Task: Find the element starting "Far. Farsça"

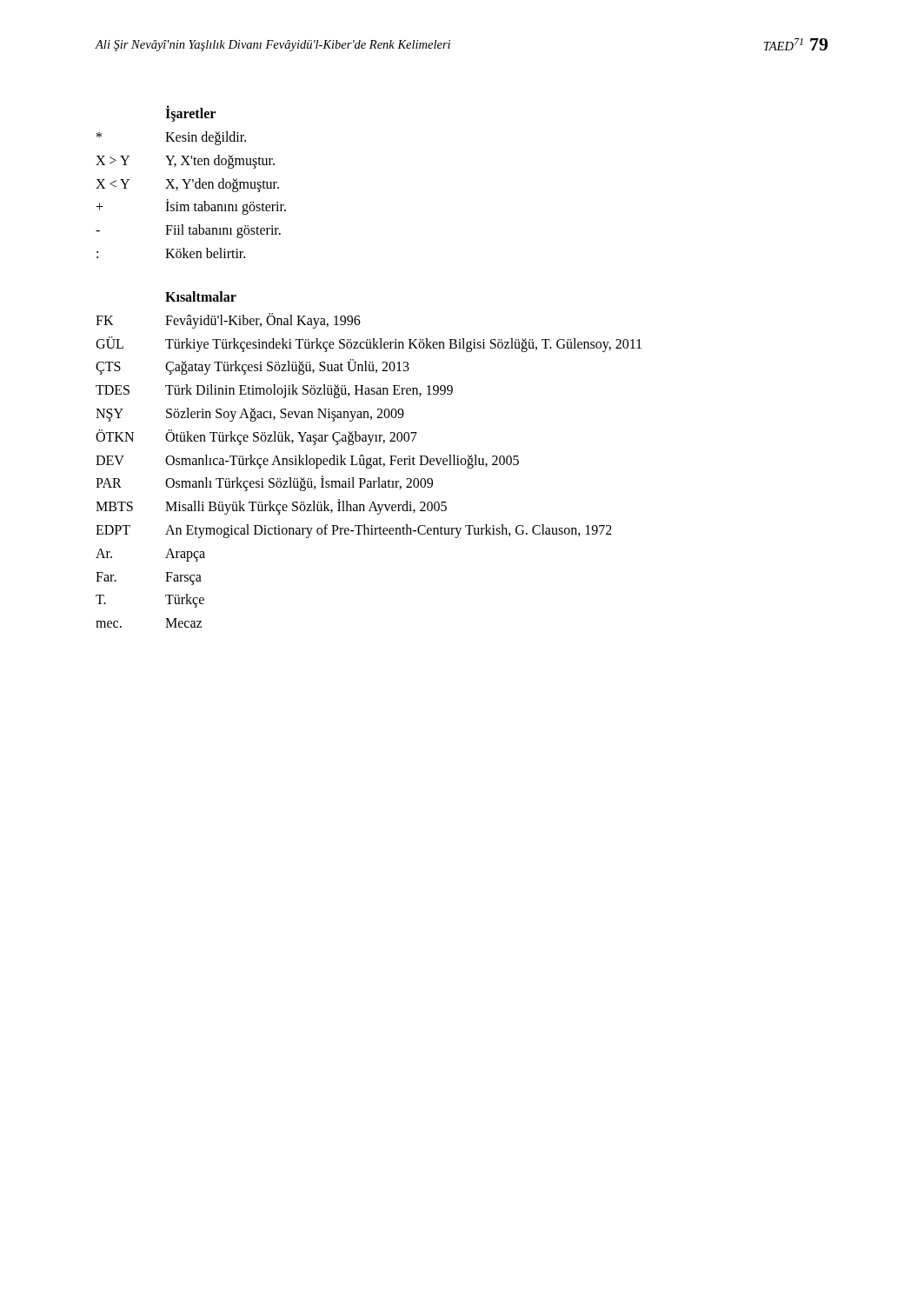Action: [177, 579]
